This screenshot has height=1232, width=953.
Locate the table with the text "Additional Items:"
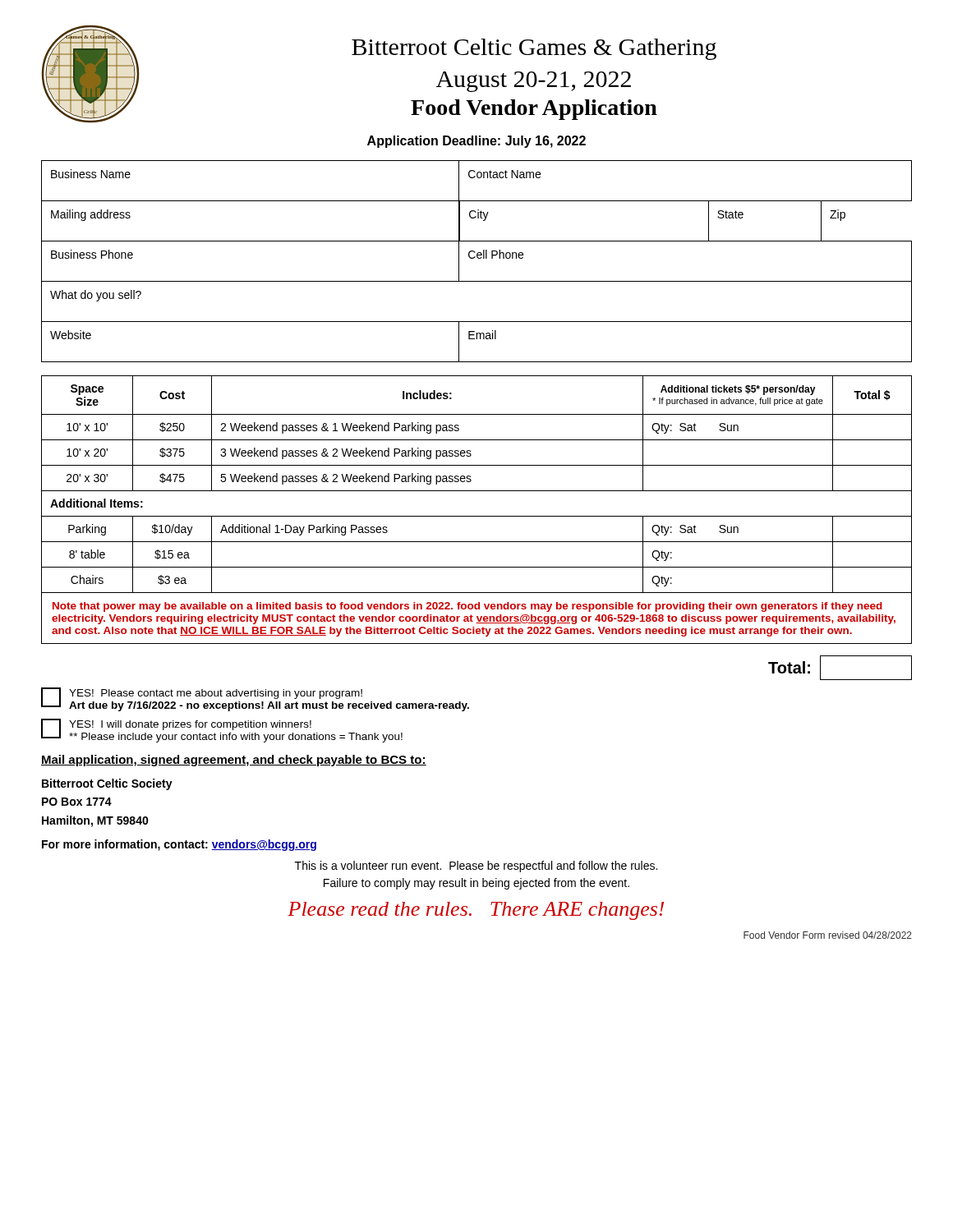[x=476, y=484]
